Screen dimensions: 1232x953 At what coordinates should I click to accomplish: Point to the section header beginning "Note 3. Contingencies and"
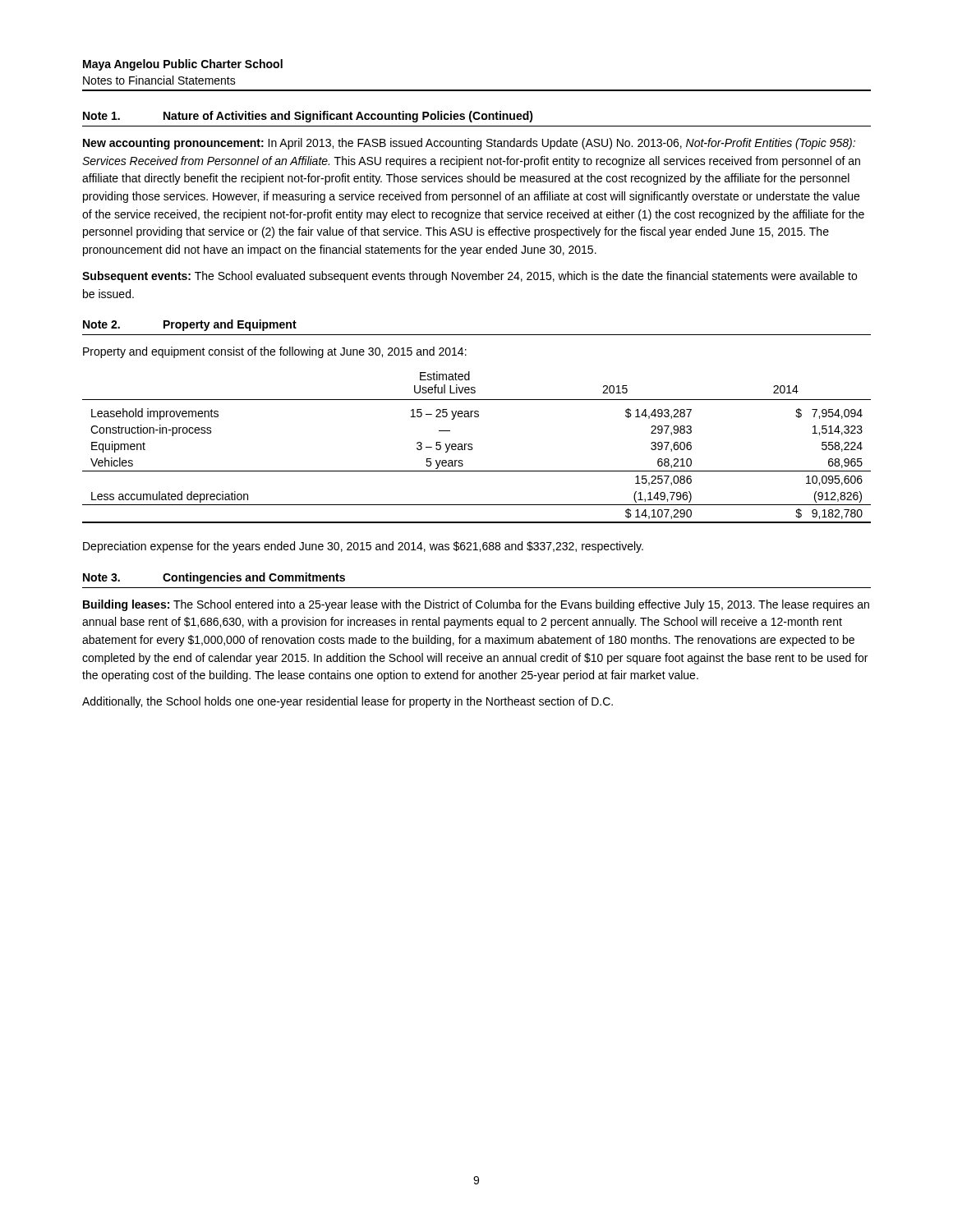[x=214, y=577]
